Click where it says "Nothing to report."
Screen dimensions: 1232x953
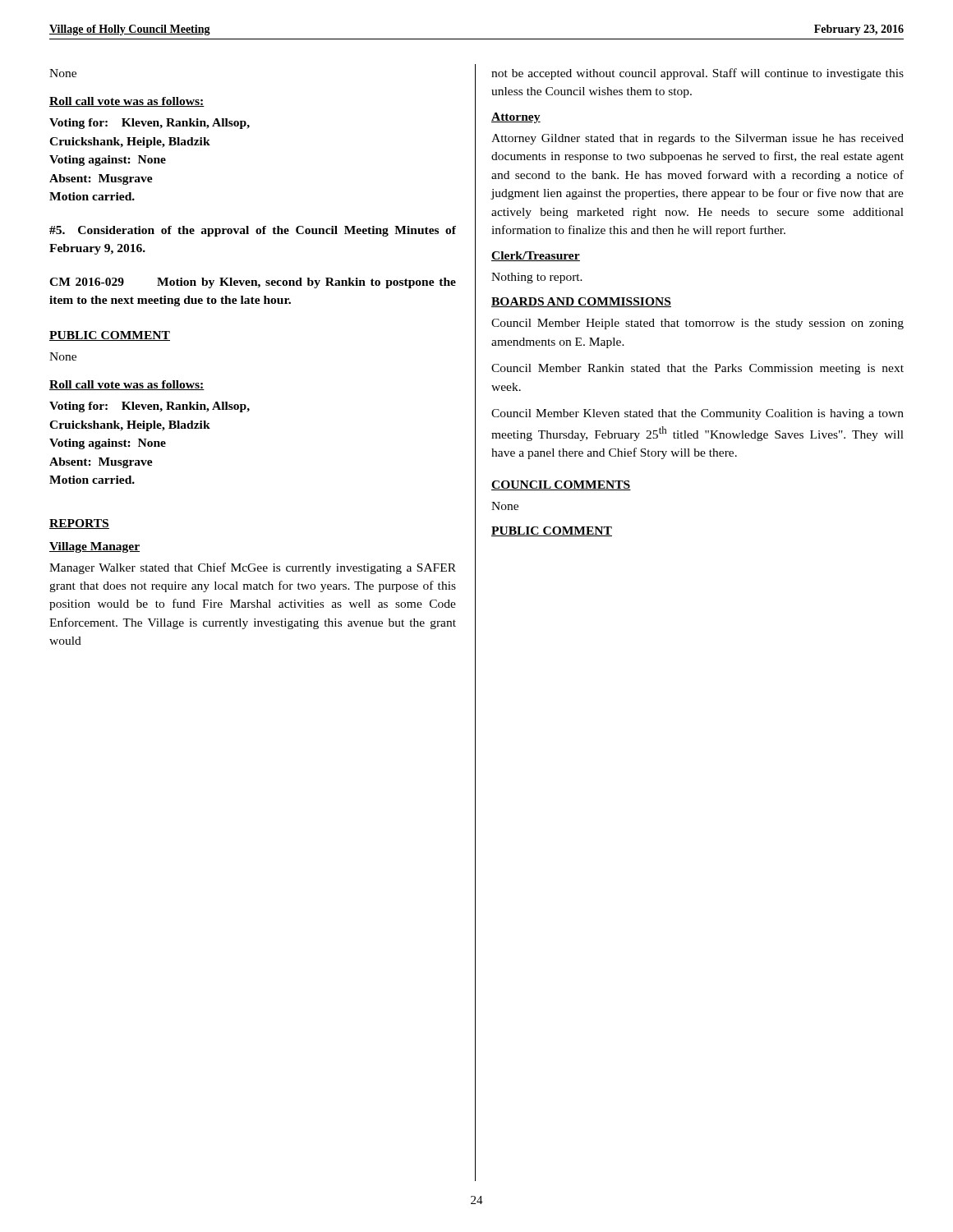click(537, 276)
